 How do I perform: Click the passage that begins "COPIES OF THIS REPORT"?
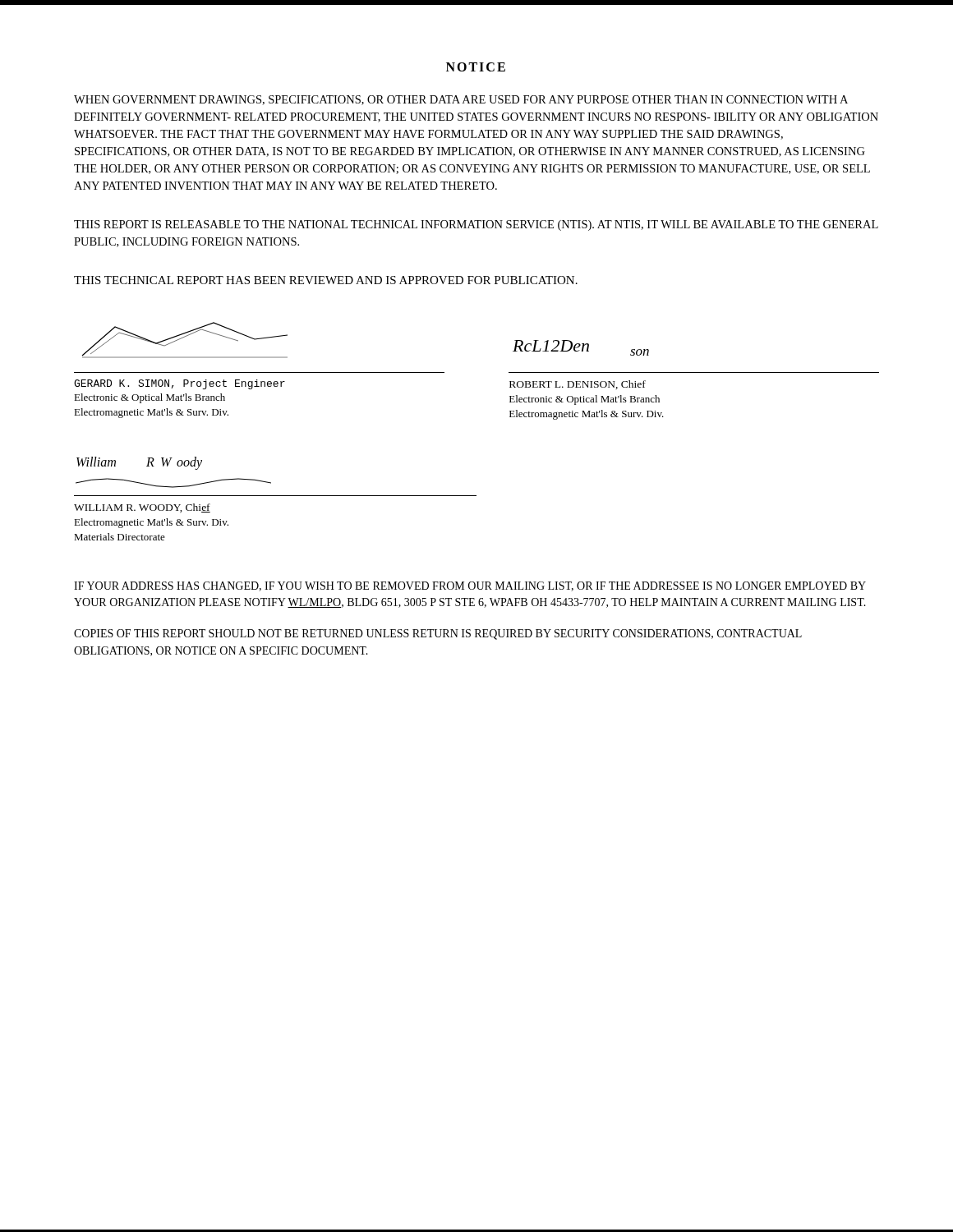tap(438, 642)
